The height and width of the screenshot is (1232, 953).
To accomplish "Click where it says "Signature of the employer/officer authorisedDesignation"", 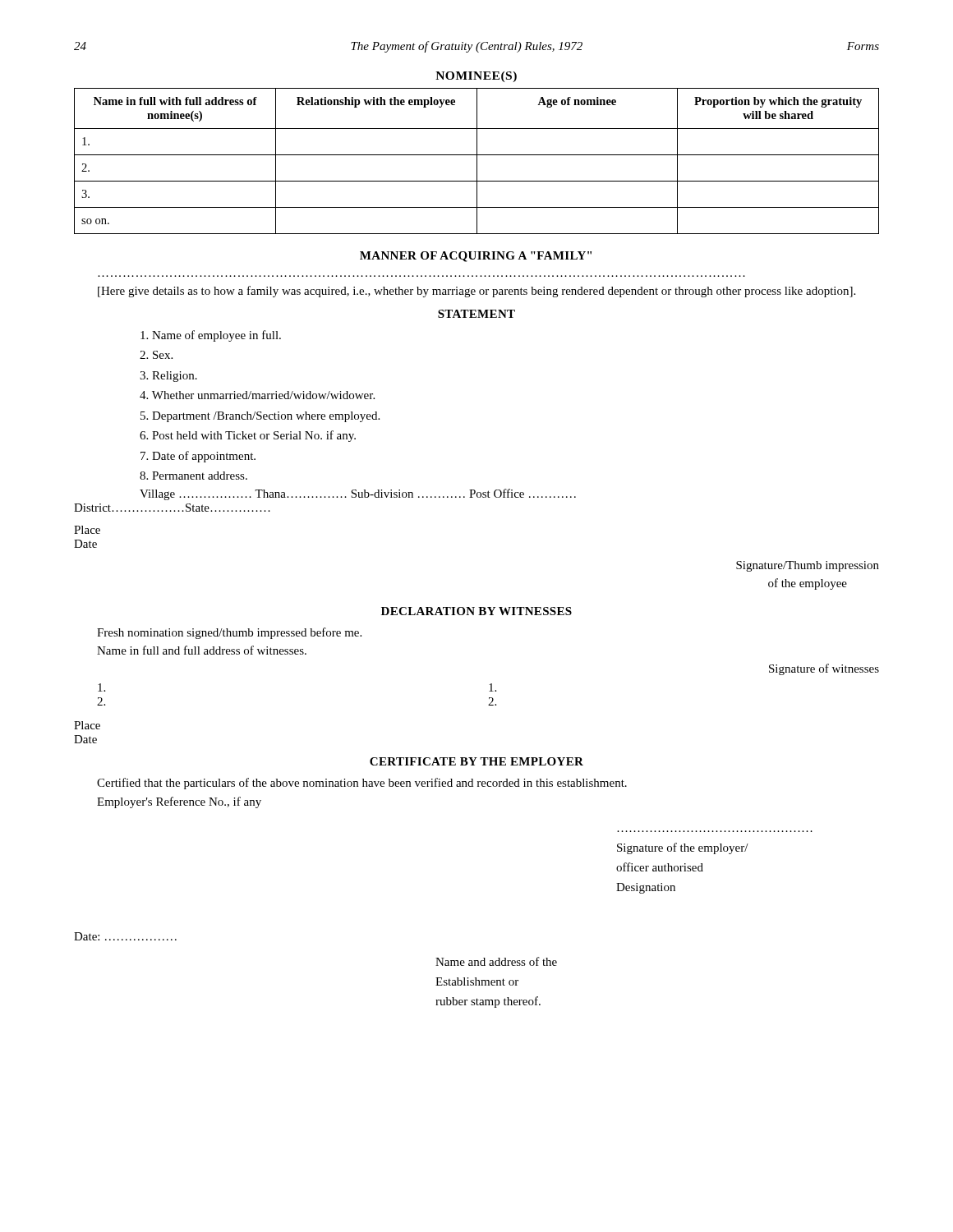I will click(682, 867).
